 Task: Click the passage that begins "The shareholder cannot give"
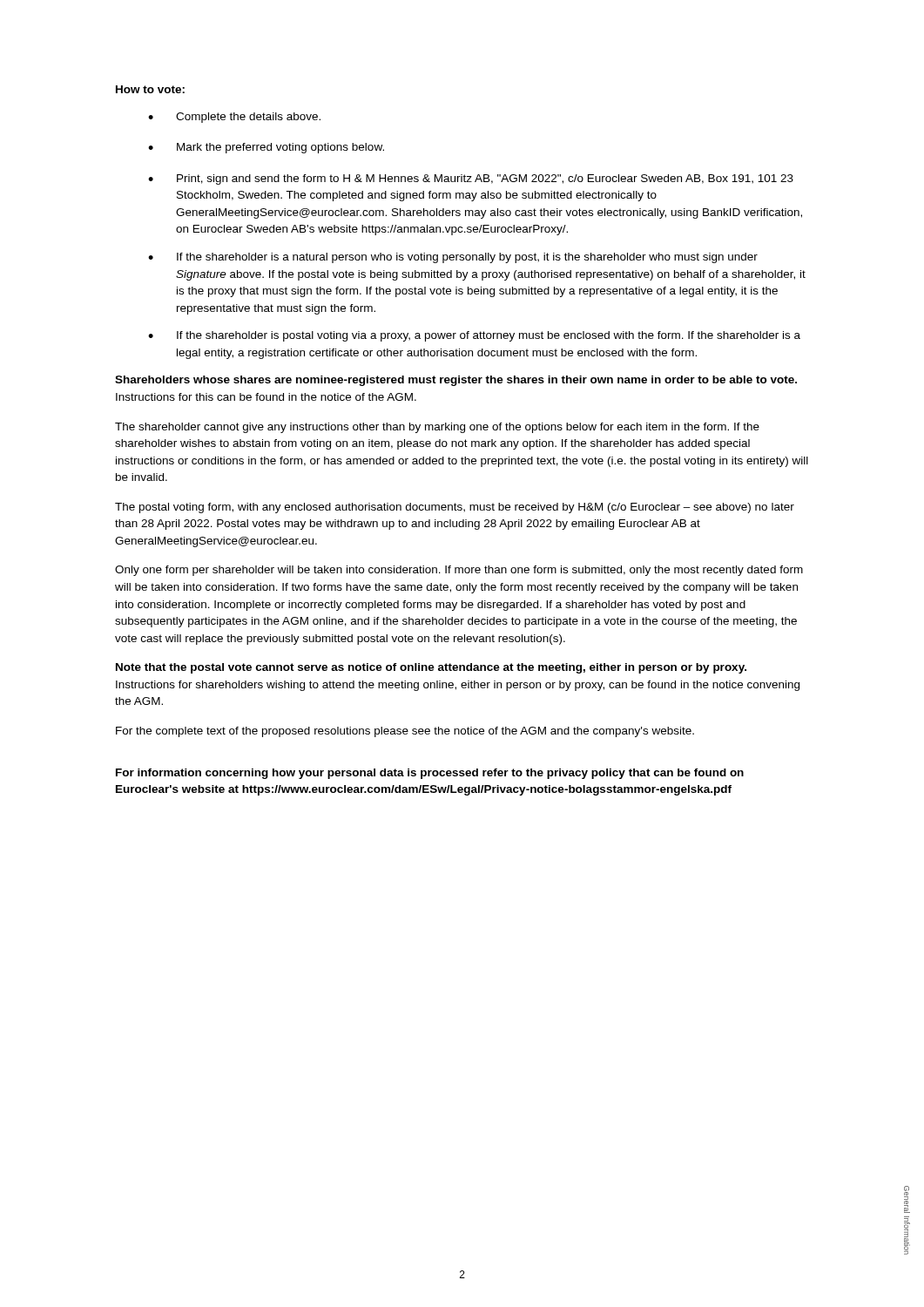(462, 452)
